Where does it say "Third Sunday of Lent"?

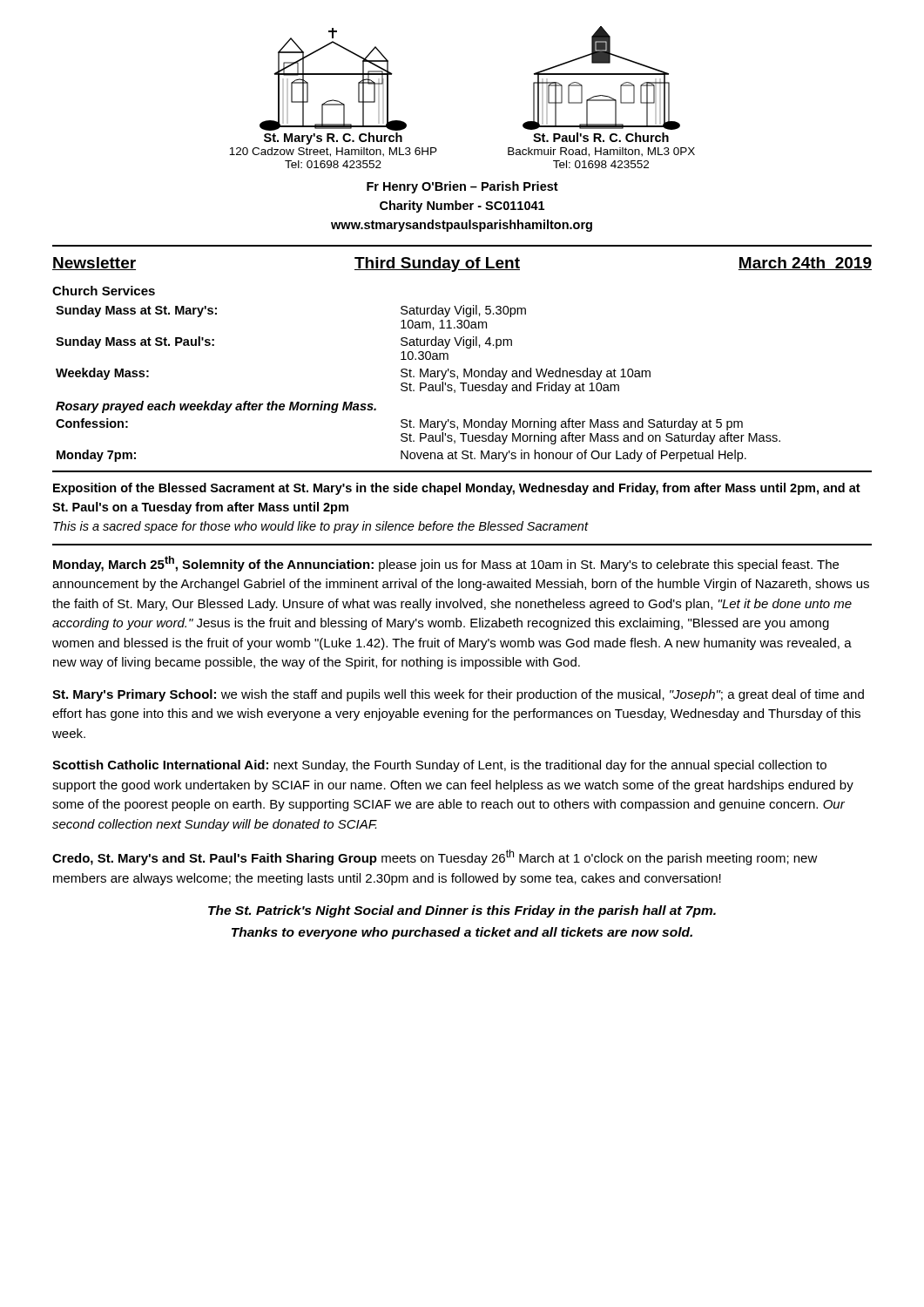click(x=437, y=263)
